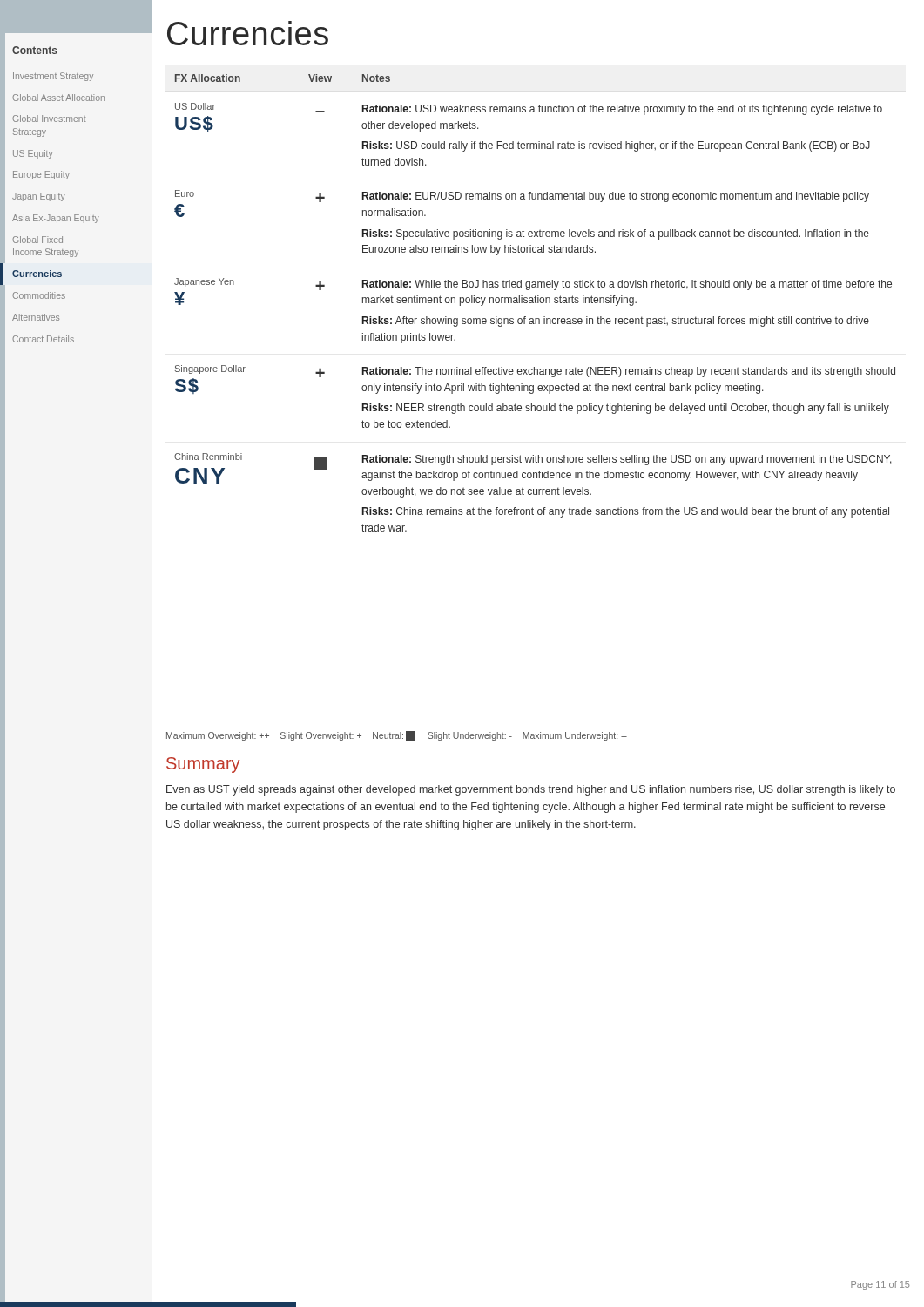The image size is (924, 1307).
Task: Select the block starting "Global Asset Allocation"
Action: (59, 97)
